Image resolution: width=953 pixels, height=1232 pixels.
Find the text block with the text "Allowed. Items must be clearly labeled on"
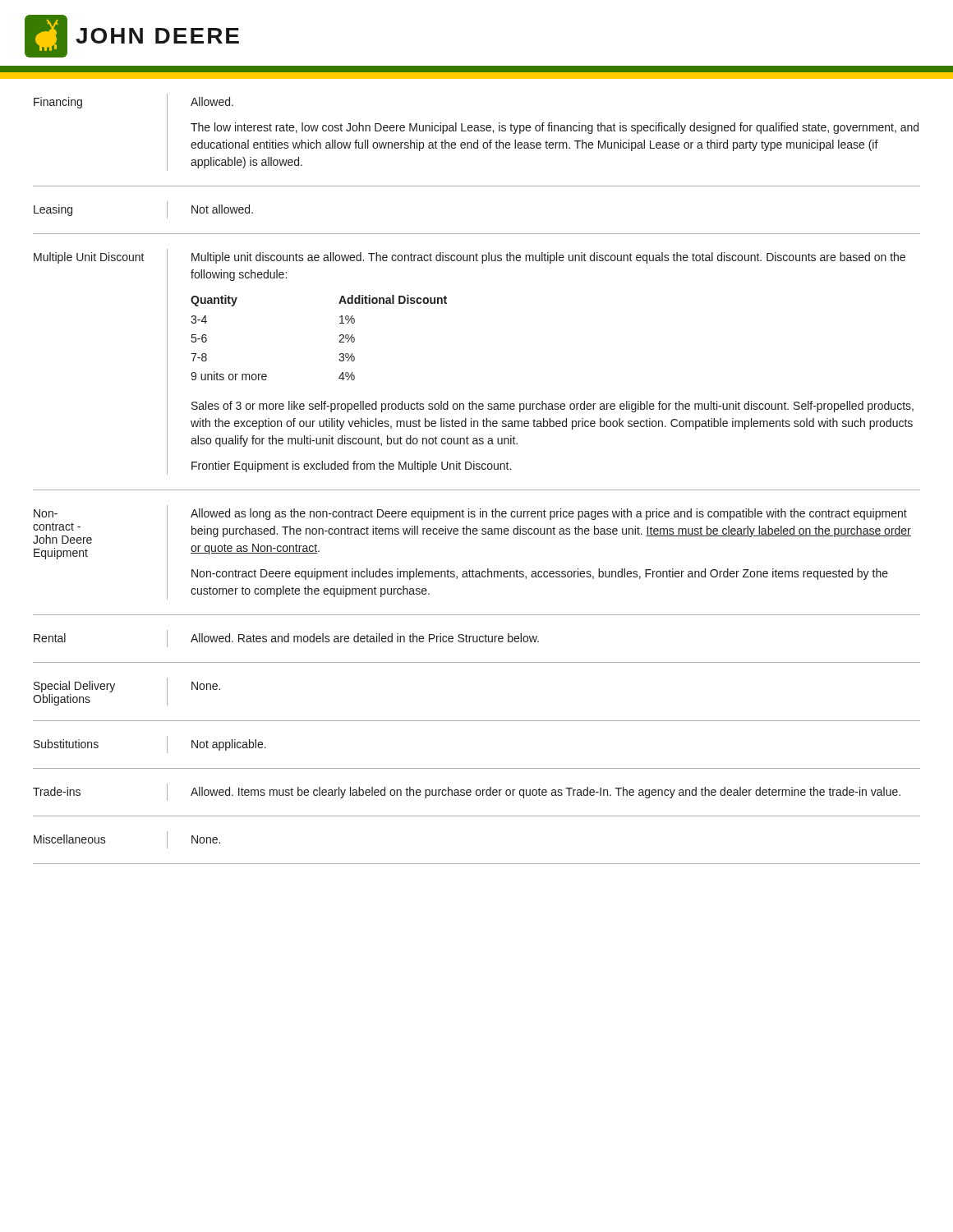(x=555, y=792)
